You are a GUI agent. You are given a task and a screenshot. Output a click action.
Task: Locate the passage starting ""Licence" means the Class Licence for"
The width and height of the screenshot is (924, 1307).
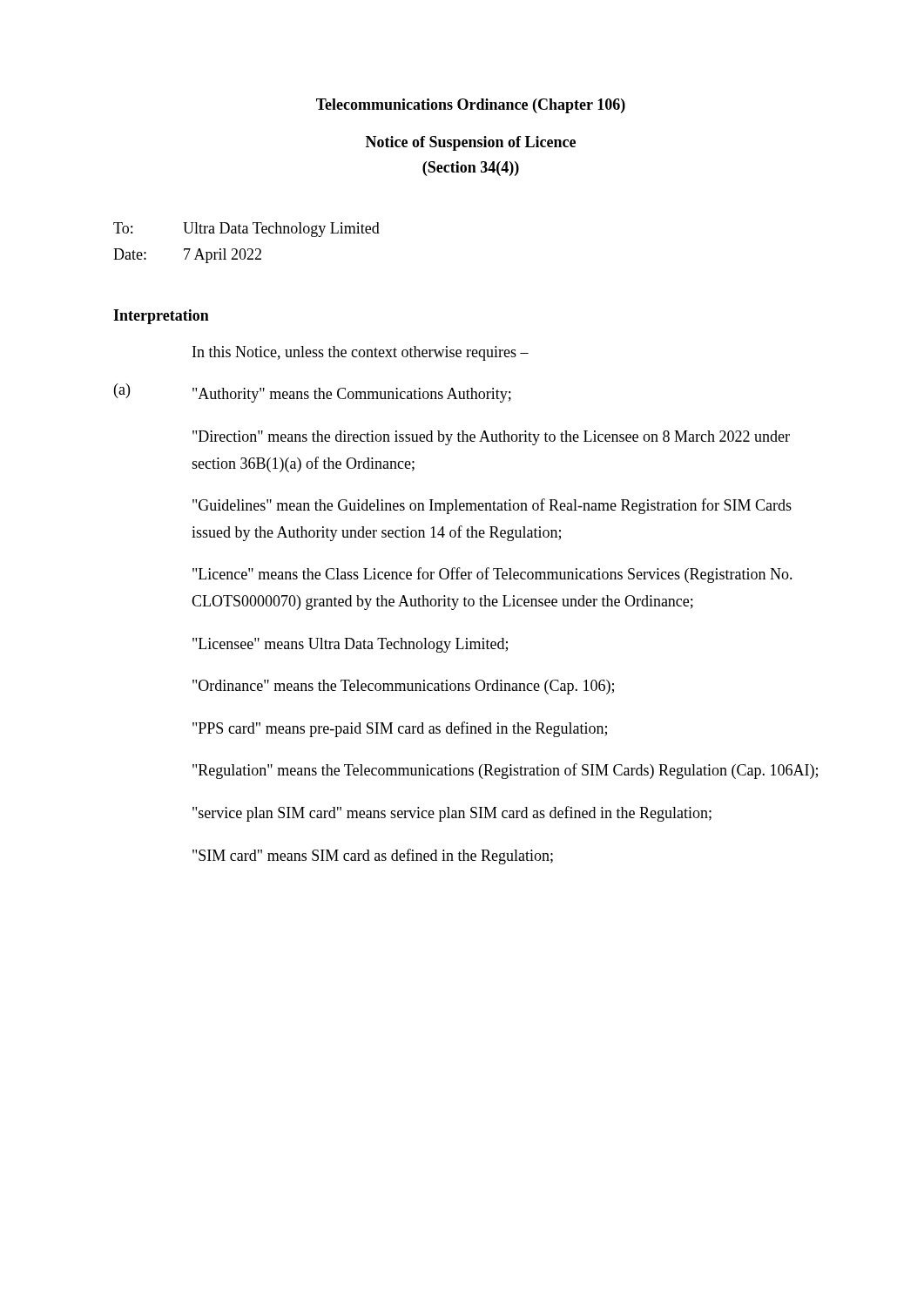tap(492, 588)
